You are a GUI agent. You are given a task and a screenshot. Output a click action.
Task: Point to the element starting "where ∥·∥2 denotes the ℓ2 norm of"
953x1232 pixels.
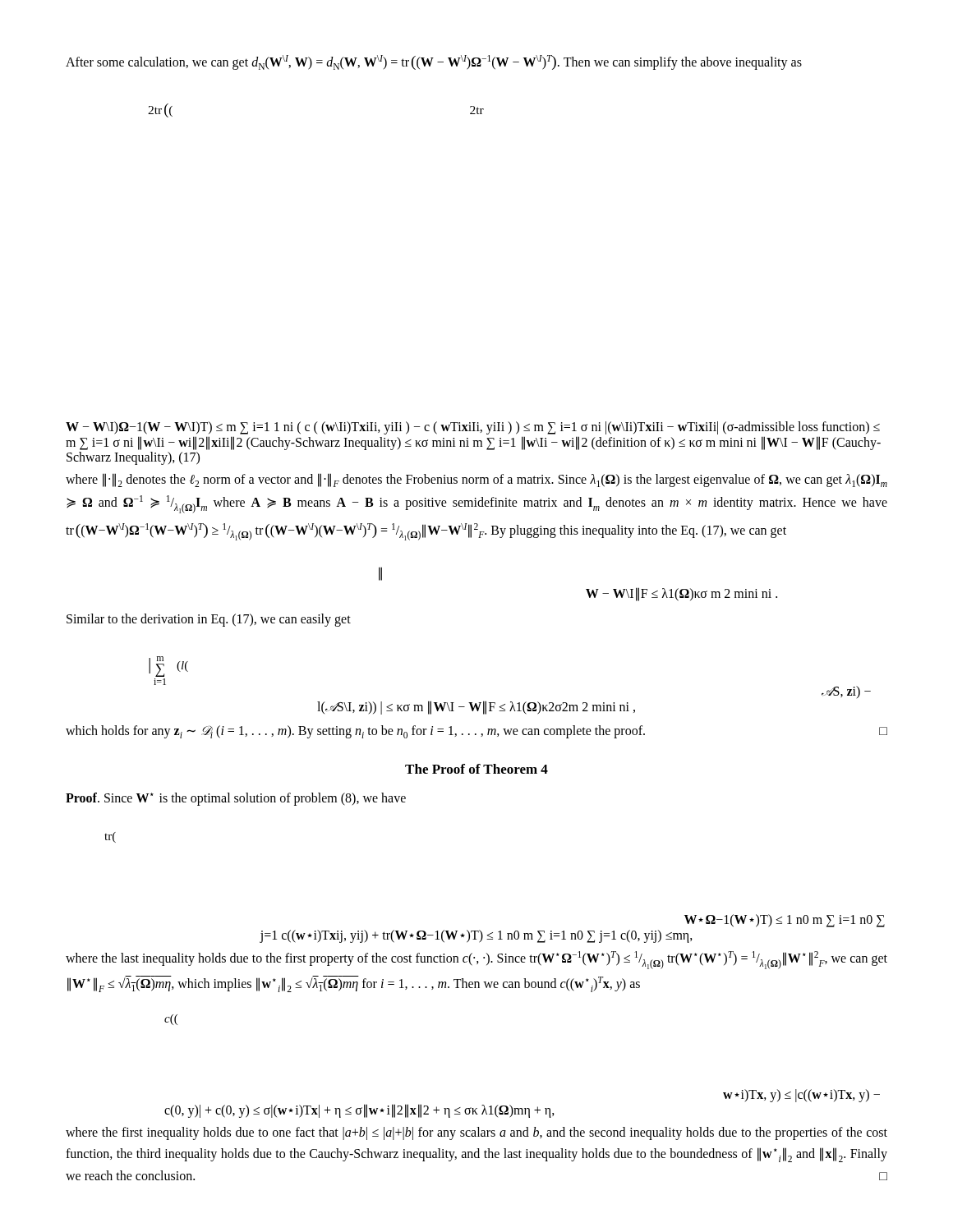tap(476, 507)
